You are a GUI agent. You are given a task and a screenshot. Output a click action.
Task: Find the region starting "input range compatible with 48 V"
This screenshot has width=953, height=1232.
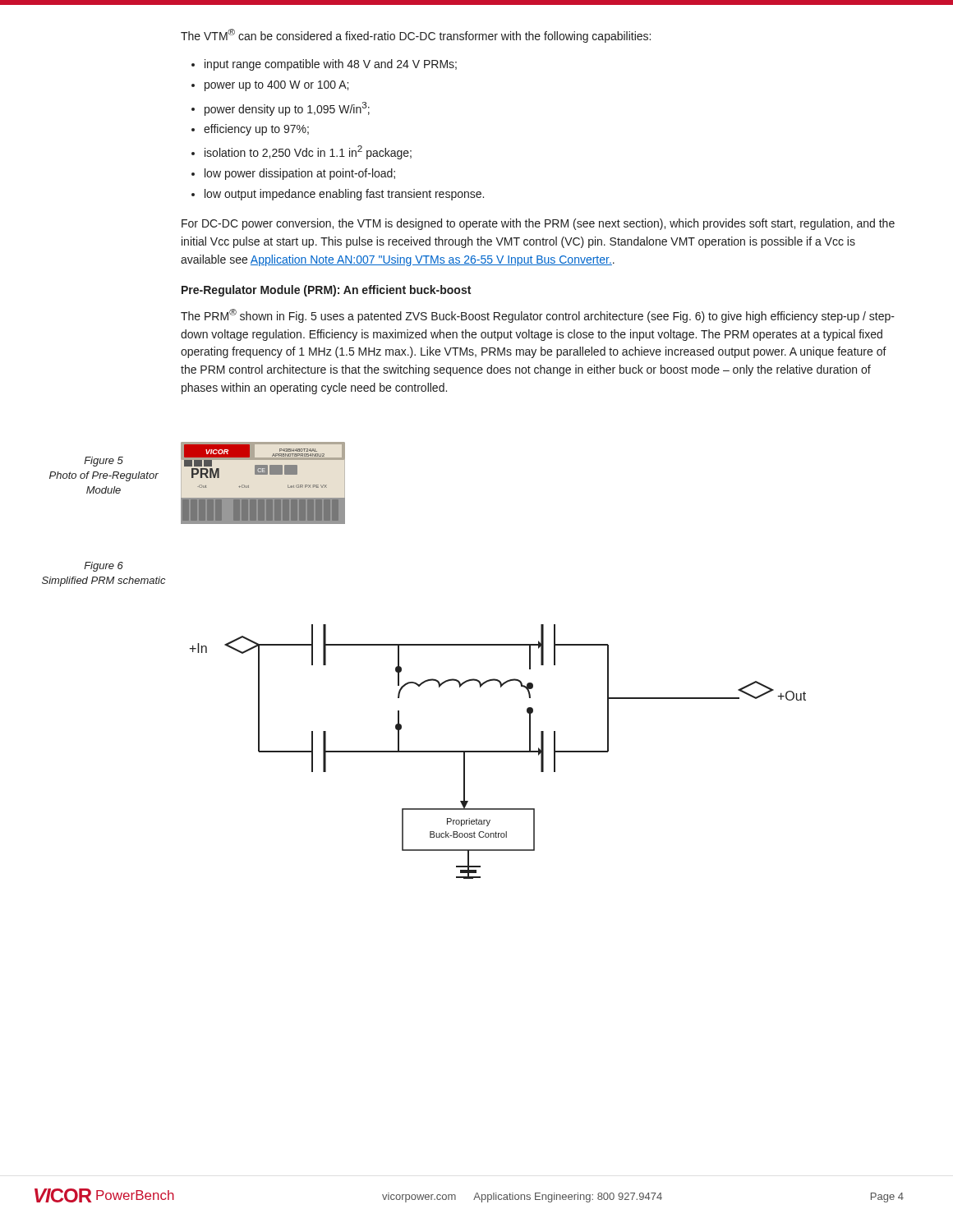331,64
